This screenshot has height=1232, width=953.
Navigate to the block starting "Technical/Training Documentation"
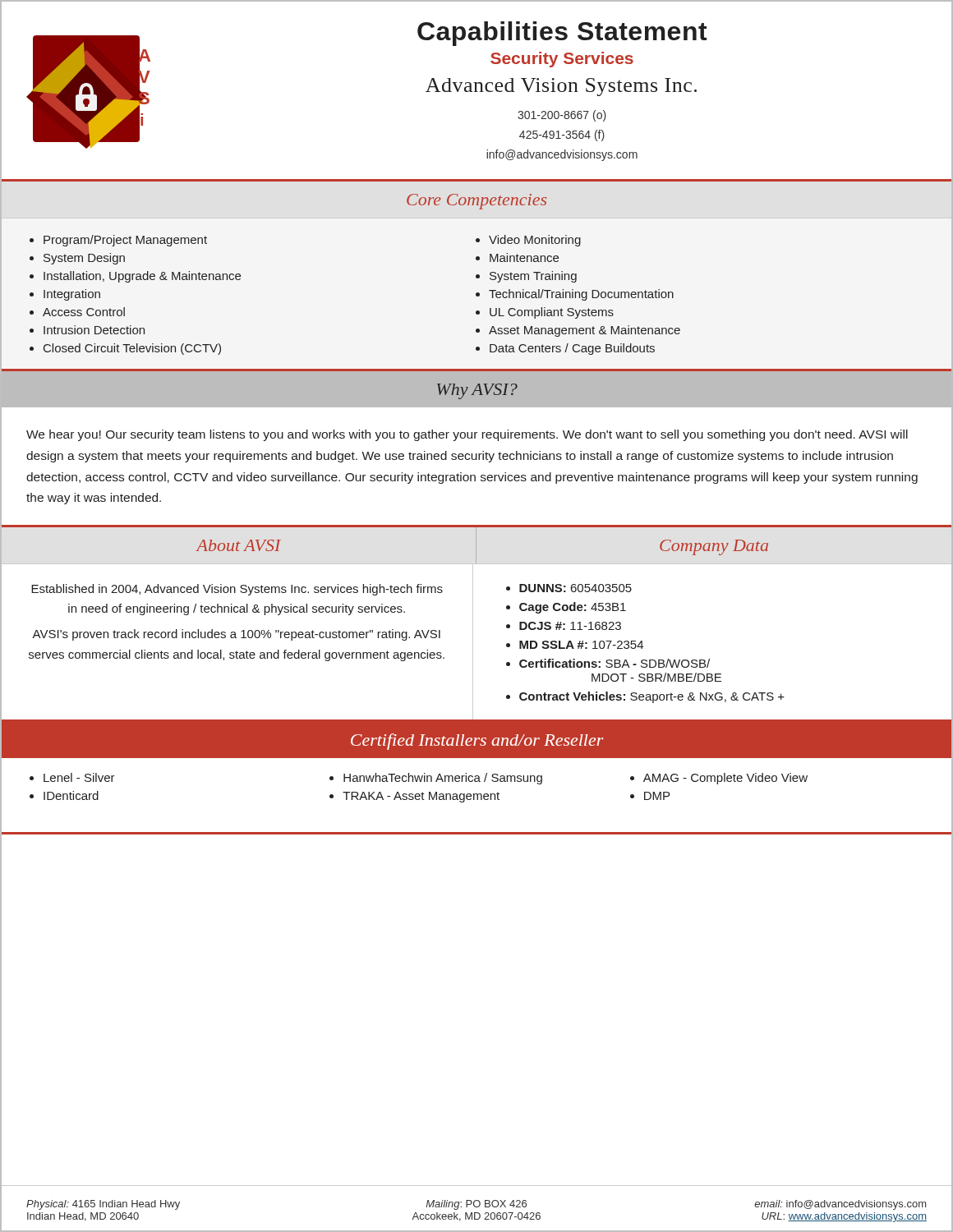coord(581,294)
